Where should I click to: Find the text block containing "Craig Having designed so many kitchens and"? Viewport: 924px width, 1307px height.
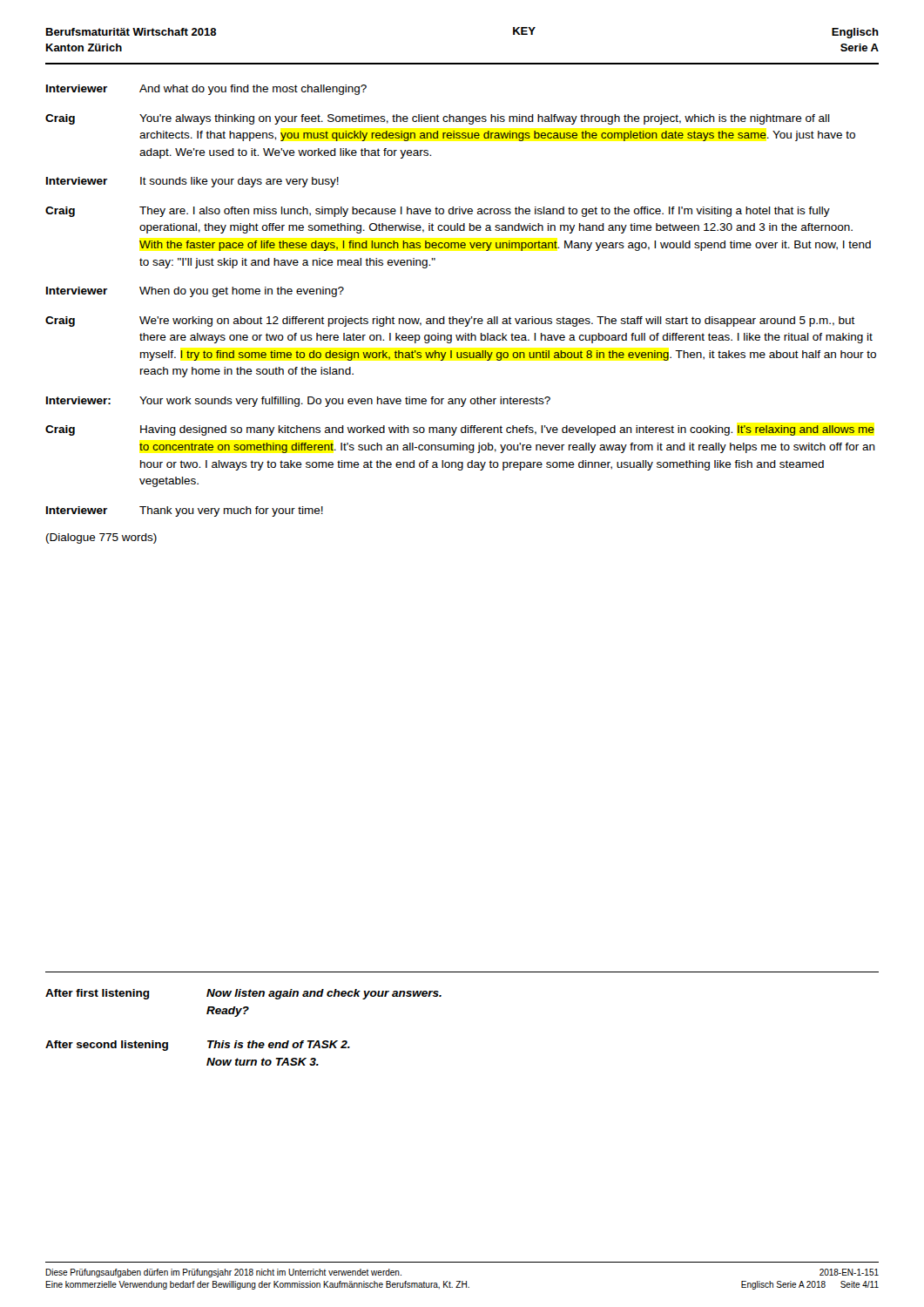[462, 455]
